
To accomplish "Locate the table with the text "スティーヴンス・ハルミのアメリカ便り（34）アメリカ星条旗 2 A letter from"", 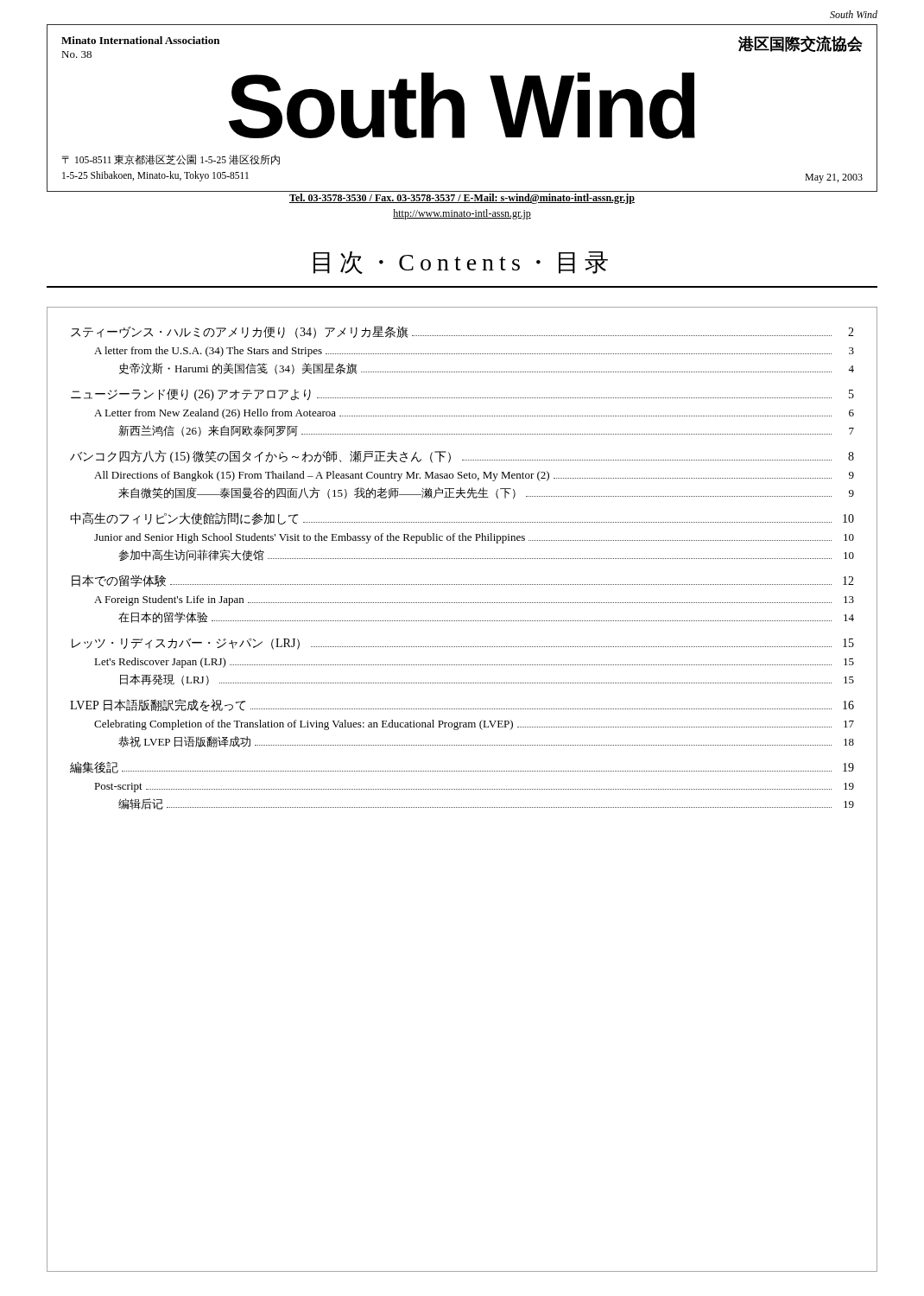I will [462, 789].
